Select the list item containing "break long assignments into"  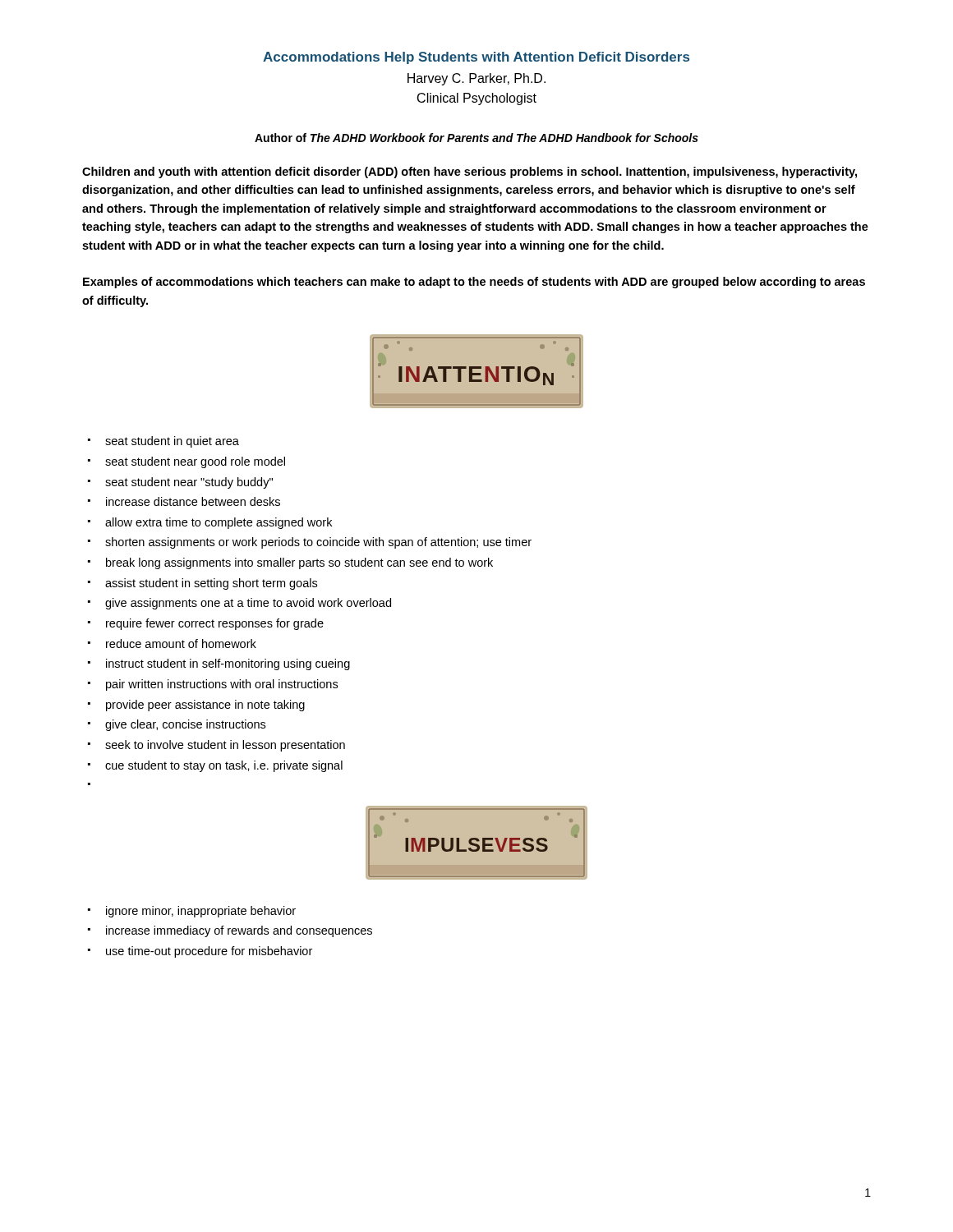point(476,563)
